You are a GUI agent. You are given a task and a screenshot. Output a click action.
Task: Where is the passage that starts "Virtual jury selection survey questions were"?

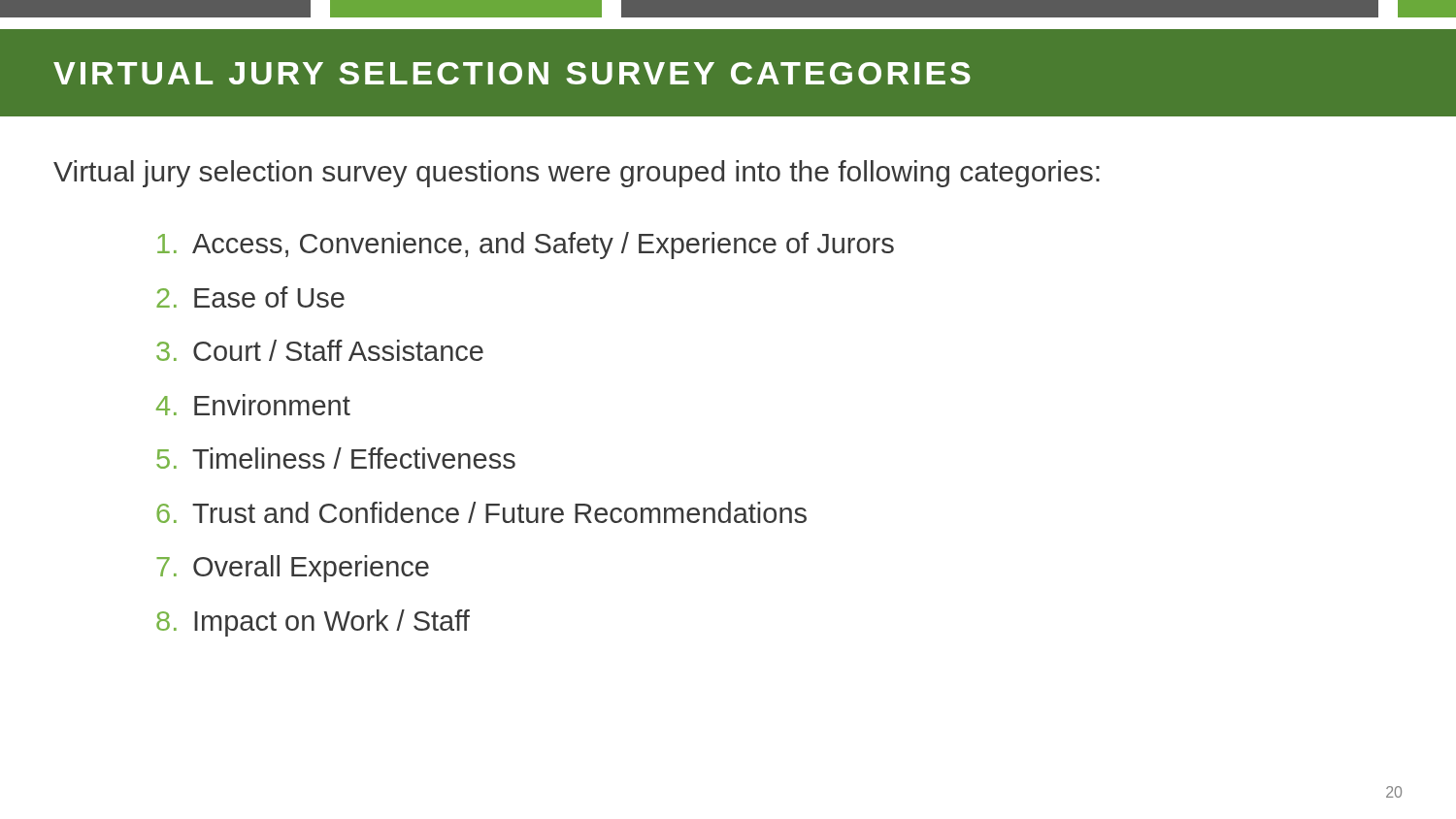(x=578, y=171)
